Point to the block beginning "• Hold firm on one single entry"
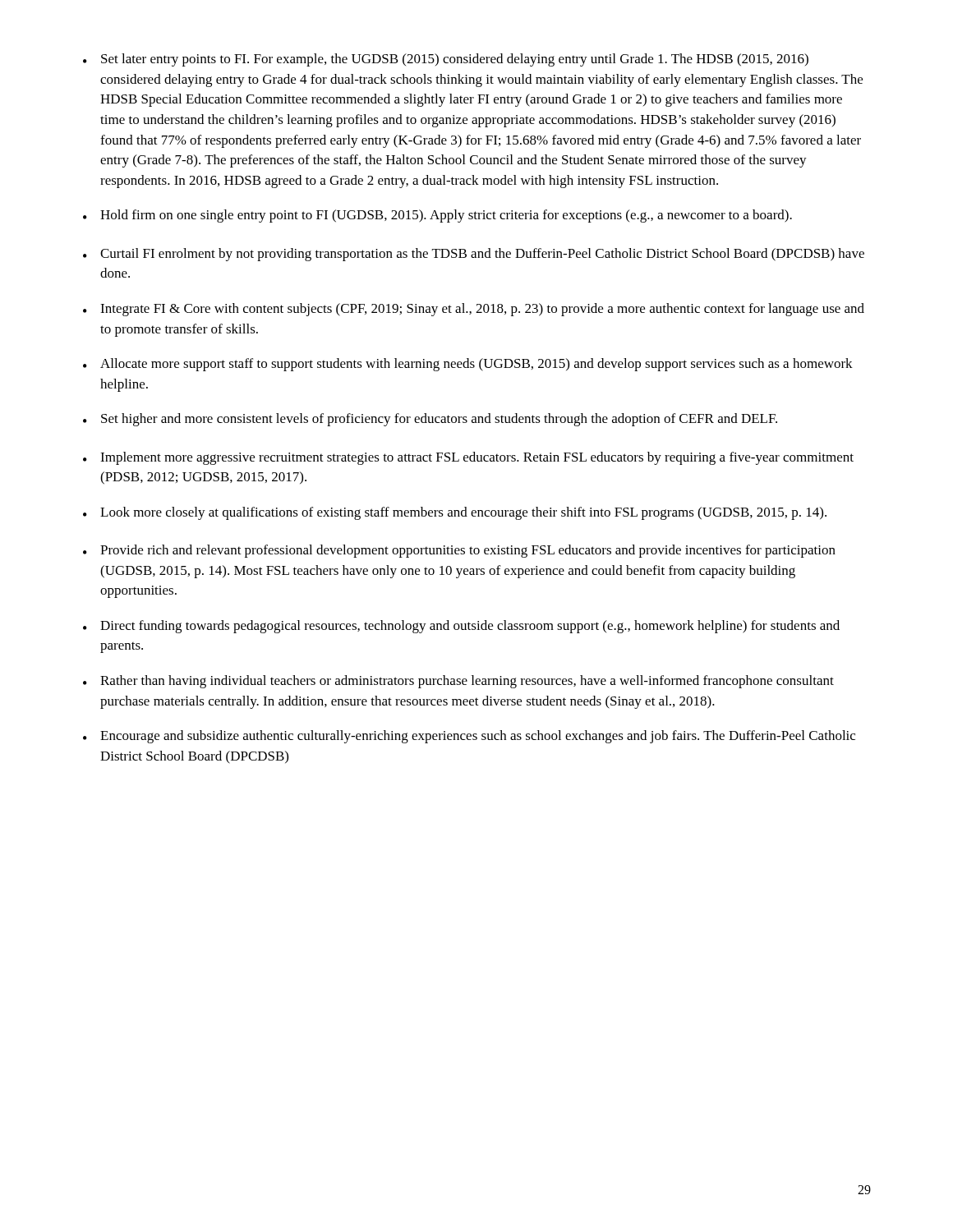This screenshot has height=1232, width=953. [476, 217]
